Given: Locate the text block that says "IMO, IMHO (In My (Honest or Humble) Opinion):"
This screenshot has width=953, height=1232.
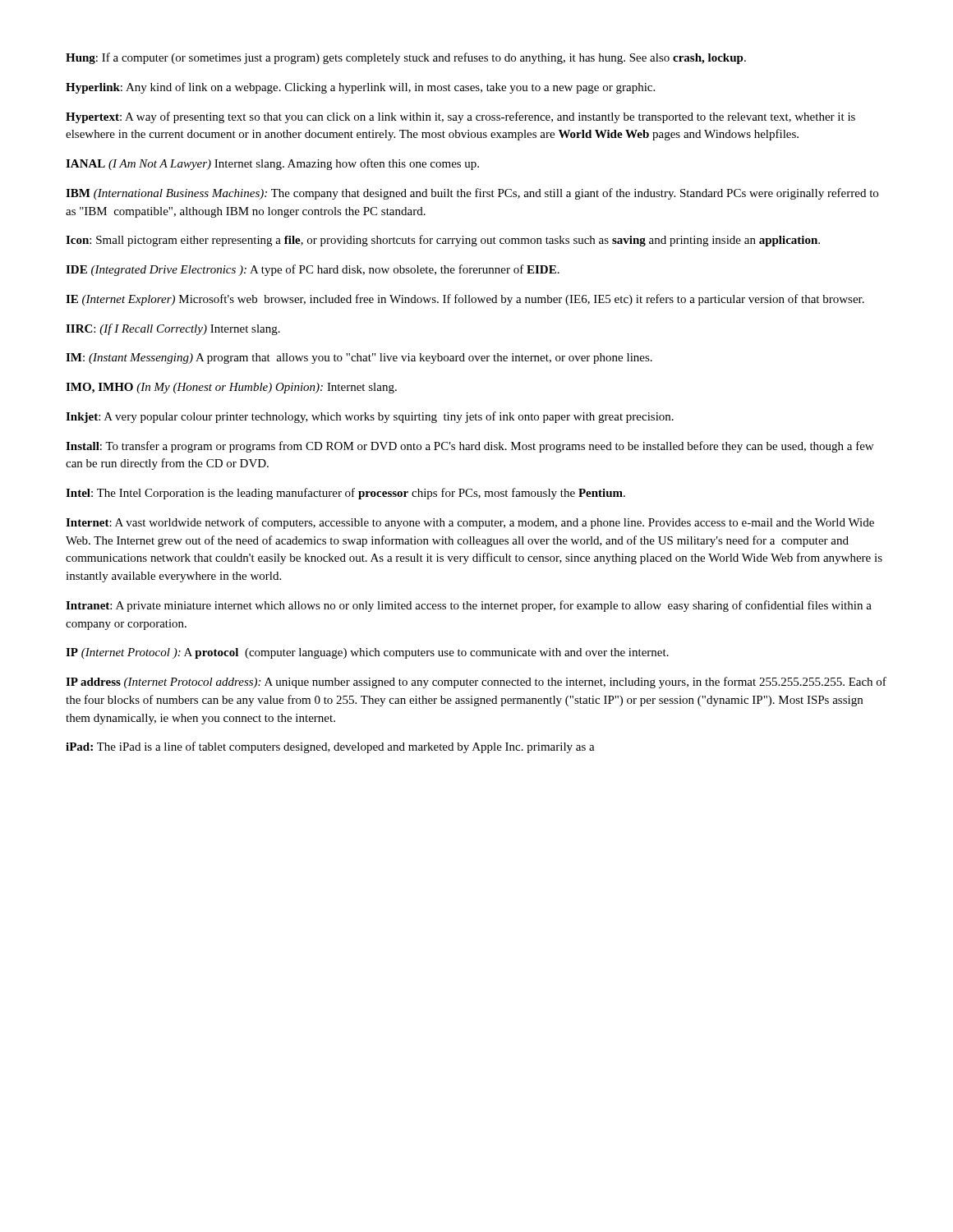Looking at the screenshot, I should pos(232,387).
